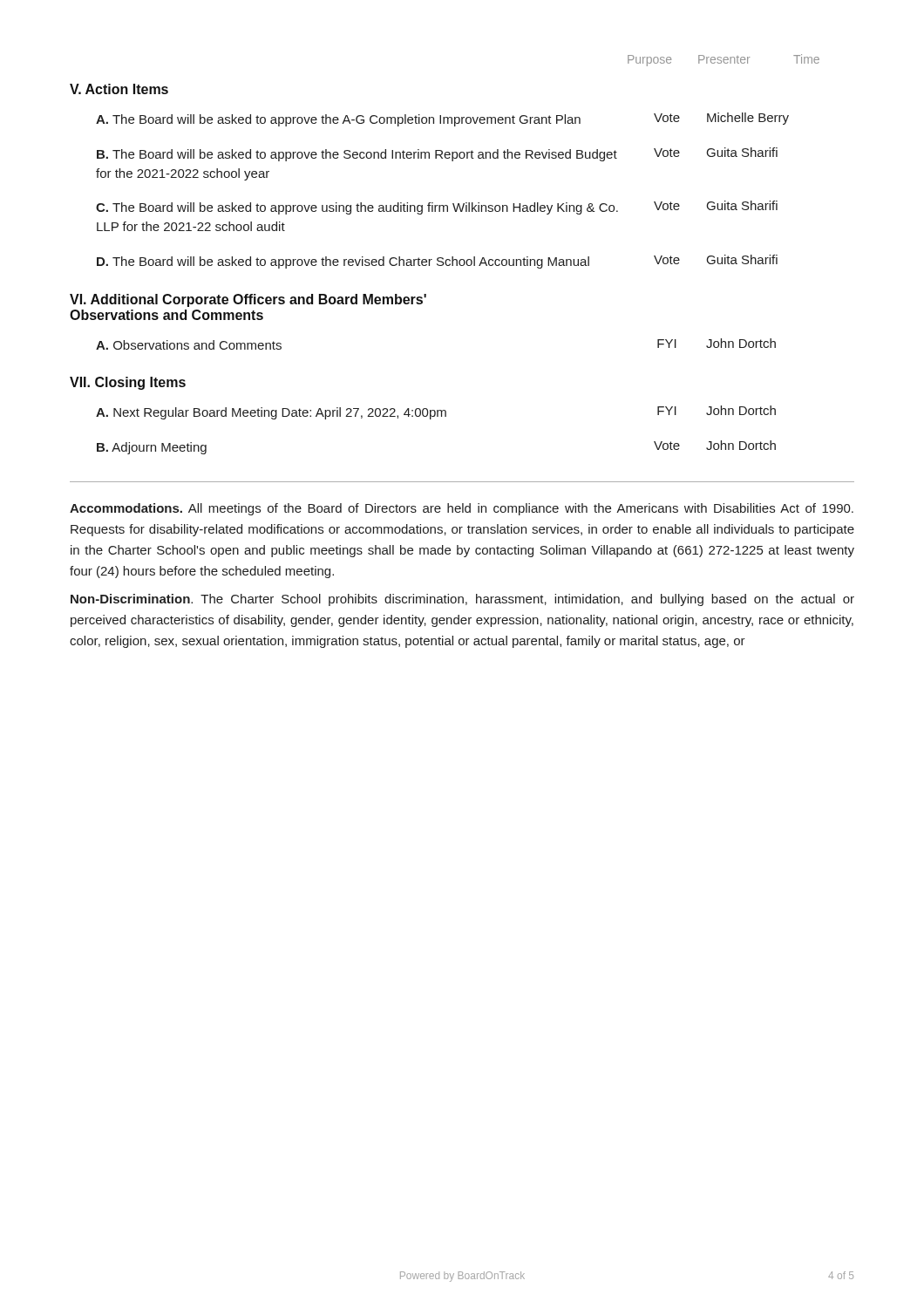This screenshot has width=924, height=1308.
Task: Locate the block of text that opens with "A. Observations and"
Action: 186,343
